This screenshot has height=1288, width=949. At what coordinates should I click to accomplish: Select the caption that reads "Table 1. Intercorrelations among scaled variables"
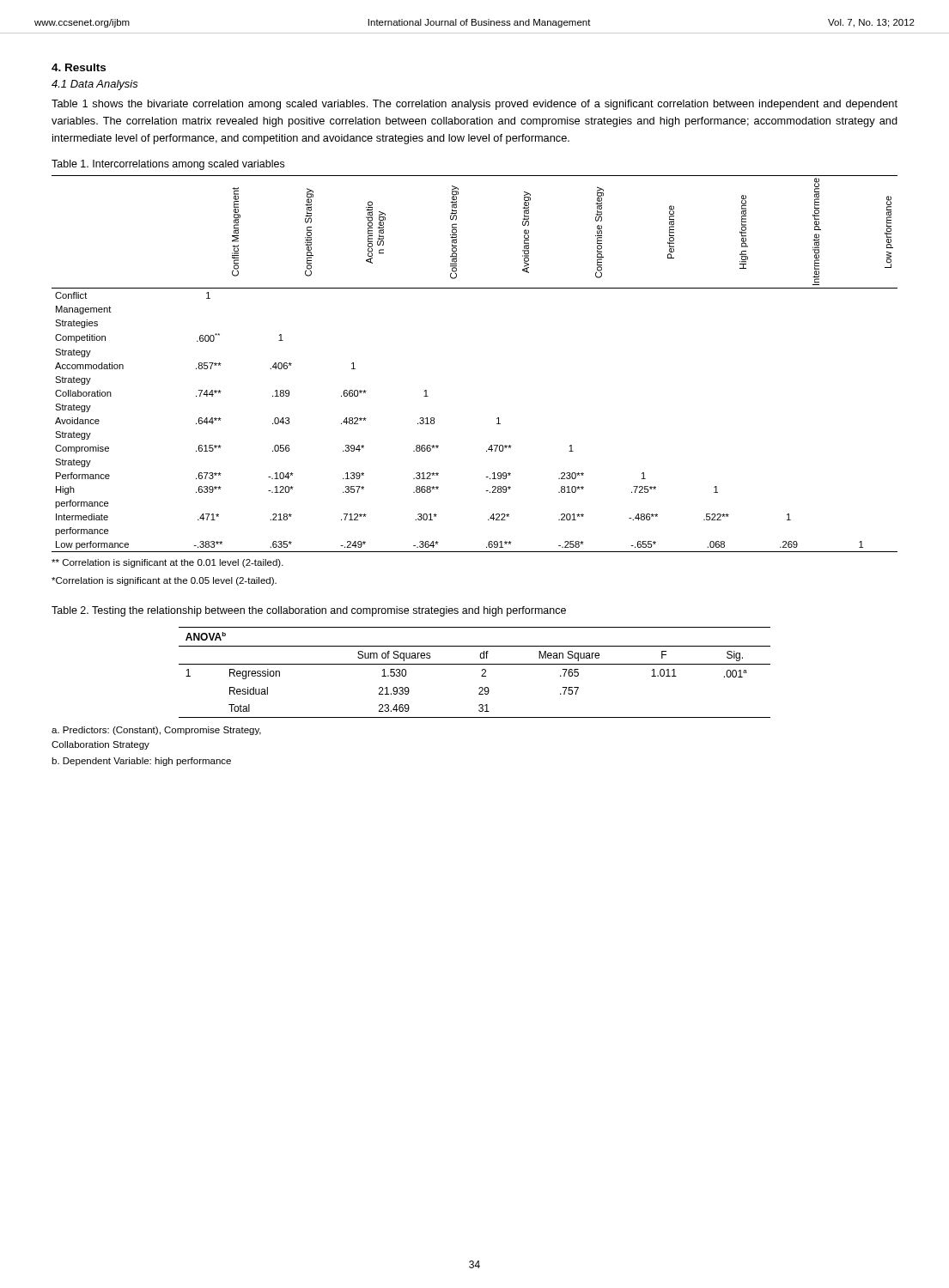[x=168, y=164]
